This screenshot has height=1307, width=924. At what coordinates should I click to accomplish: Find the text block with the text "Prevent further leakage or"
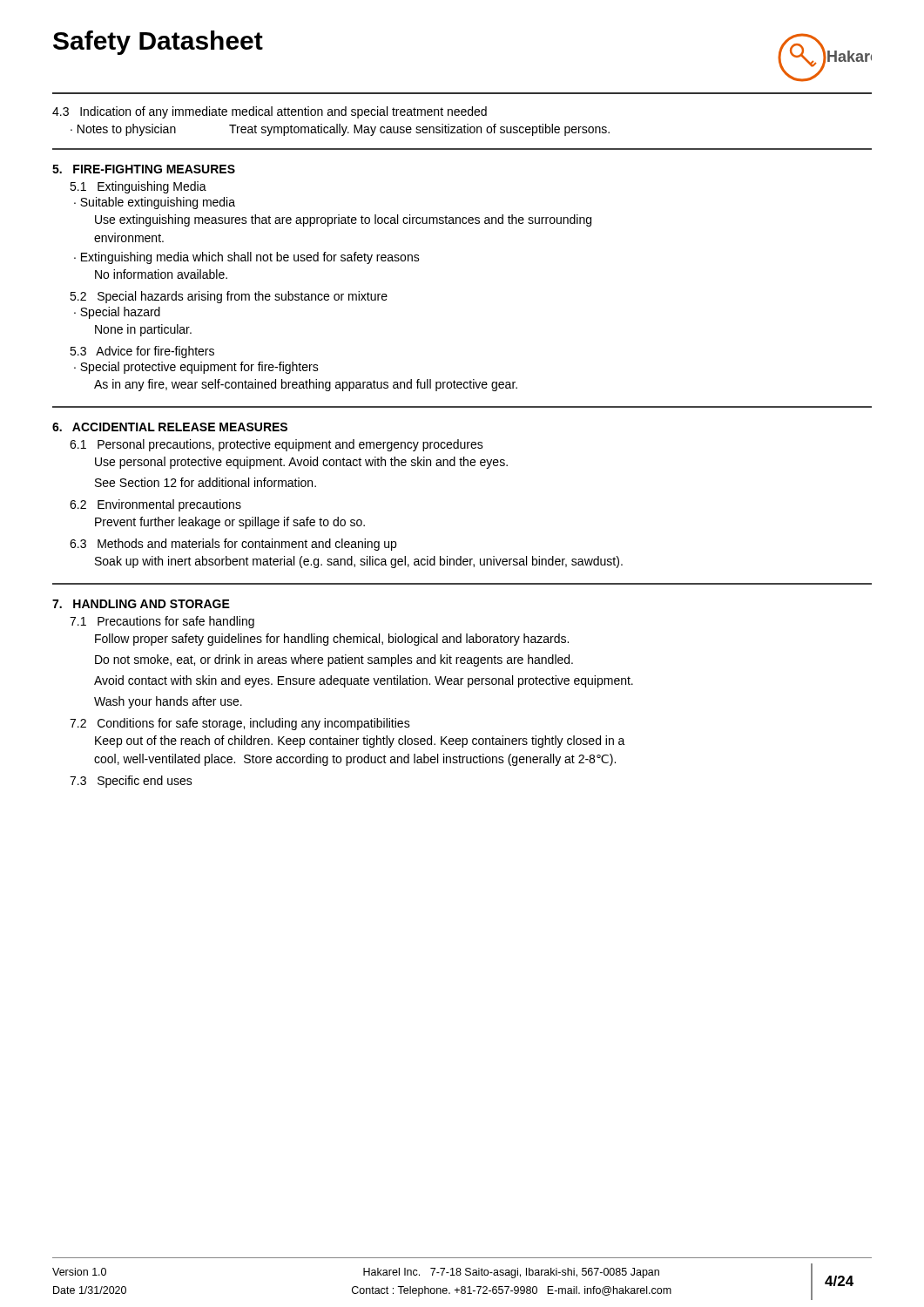point(230,522)
